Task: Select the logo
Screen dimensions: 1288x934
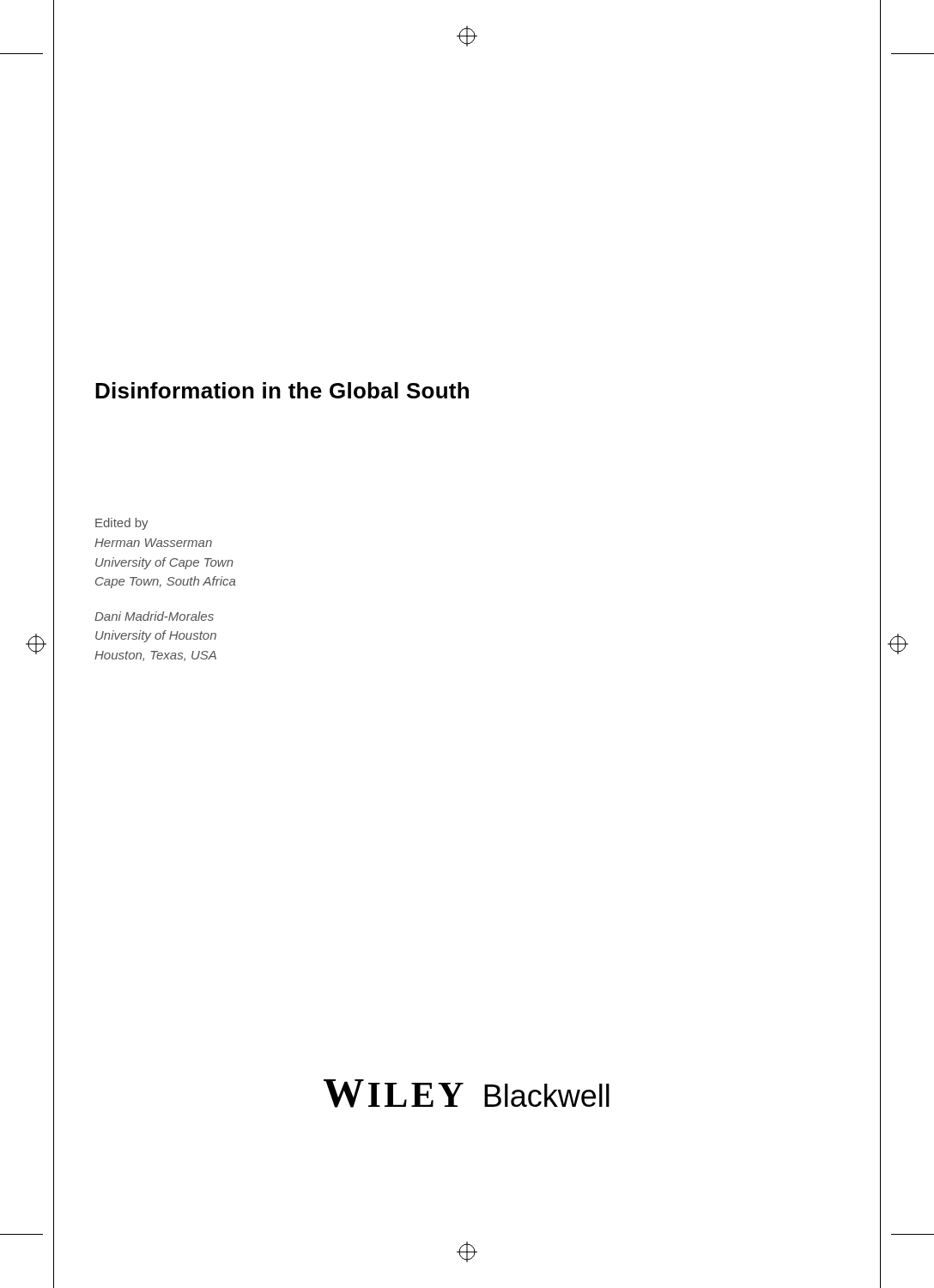Action: click(467, 1093)
